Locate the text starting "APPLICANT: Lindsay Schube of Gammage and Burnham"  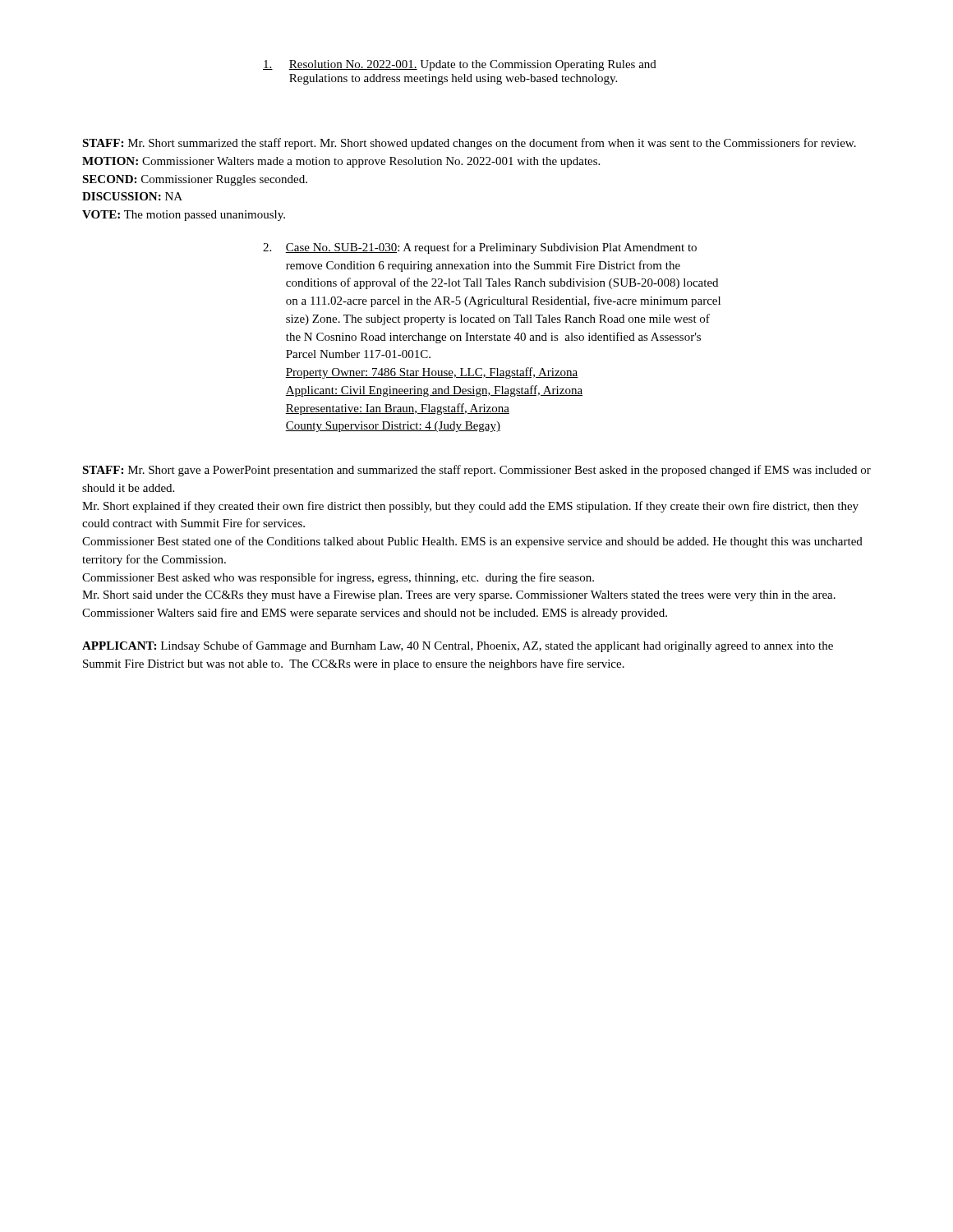(x=458, y=654)
